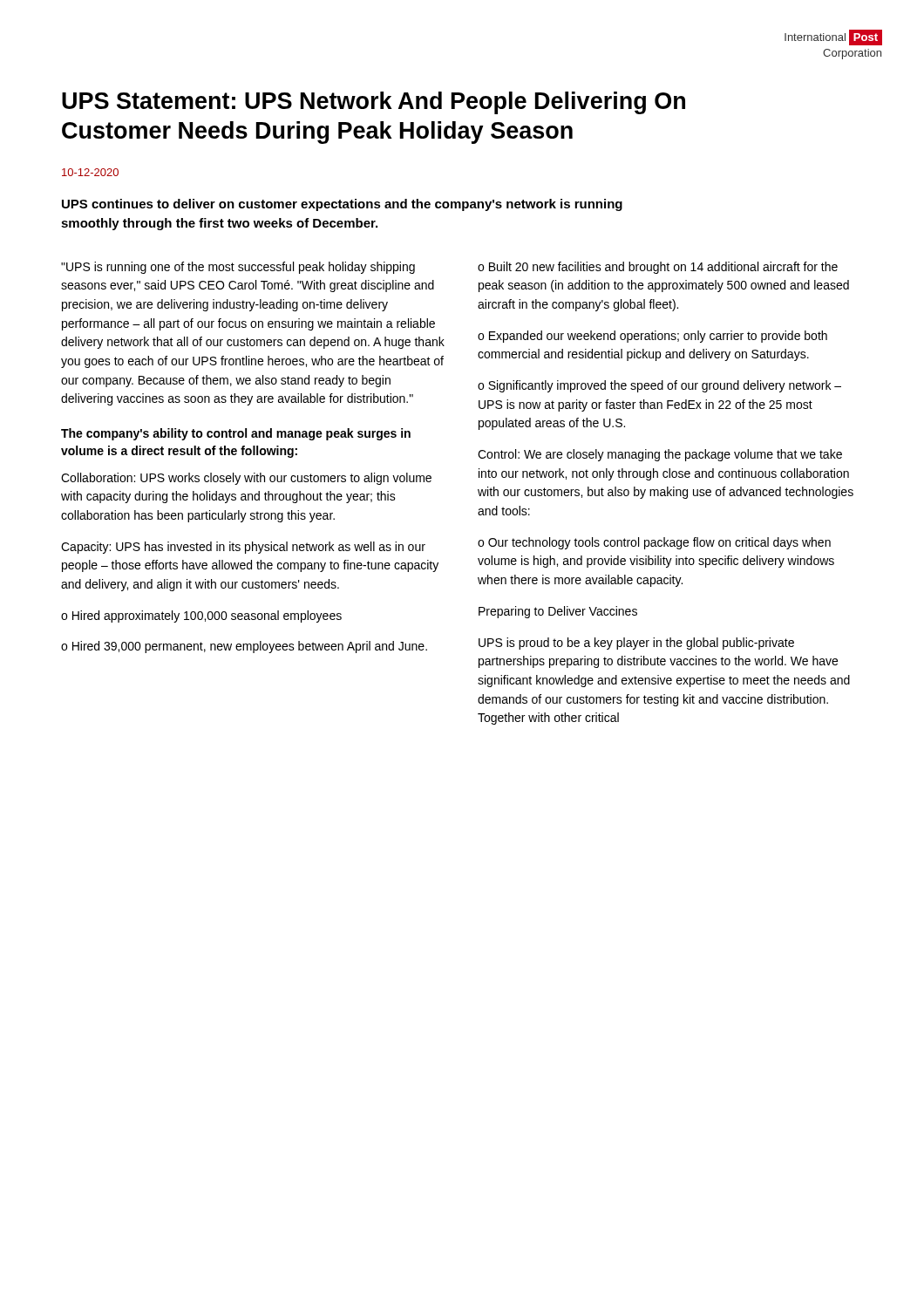The image size is (924, 1308).
Task: Find the block on this page that starts "Capacity: UPS has invested in its physical network"
Action: [250, 565]
